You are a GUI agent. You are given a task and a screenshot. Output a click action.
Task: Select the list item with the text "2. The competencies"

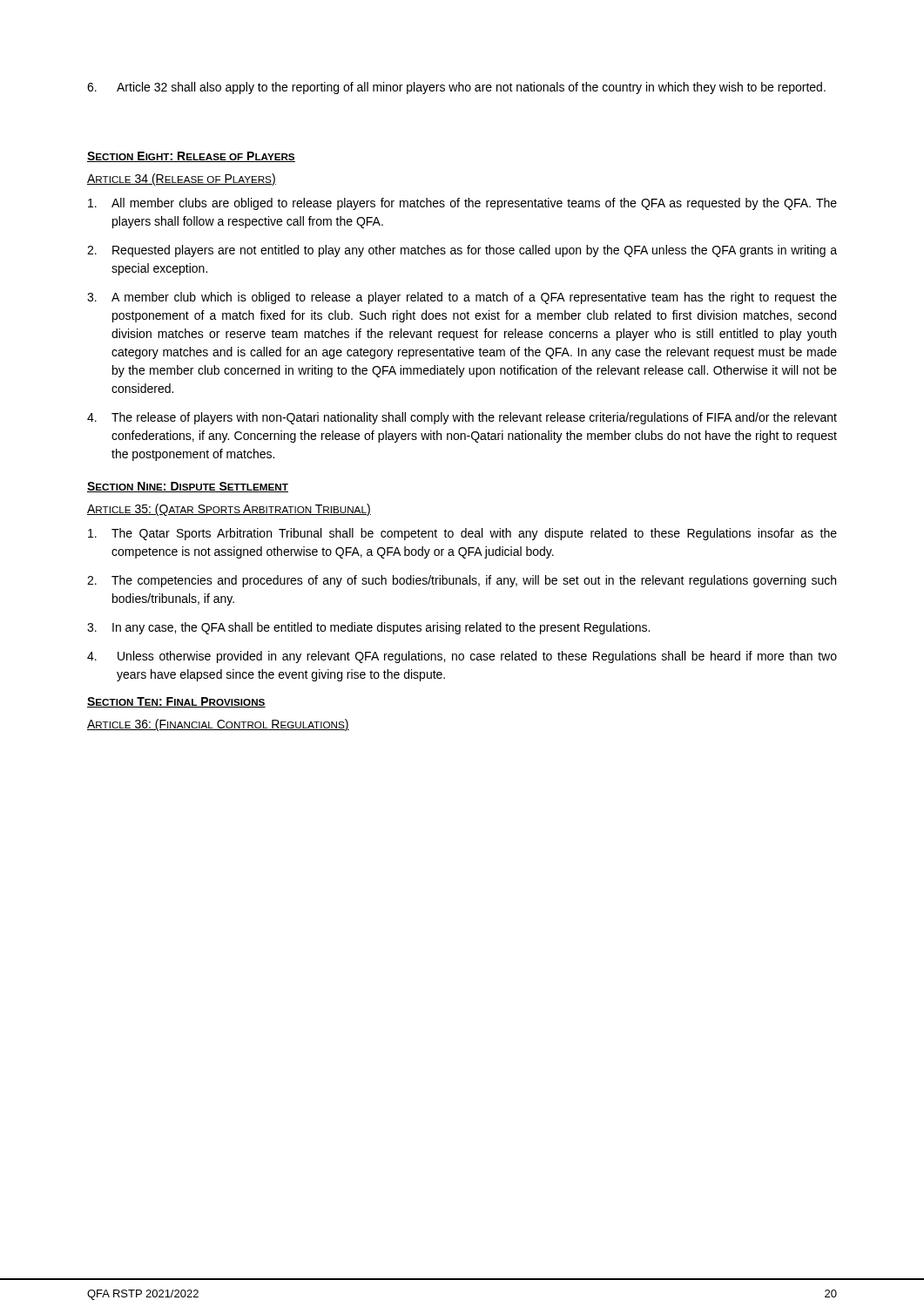pos(462,590)
